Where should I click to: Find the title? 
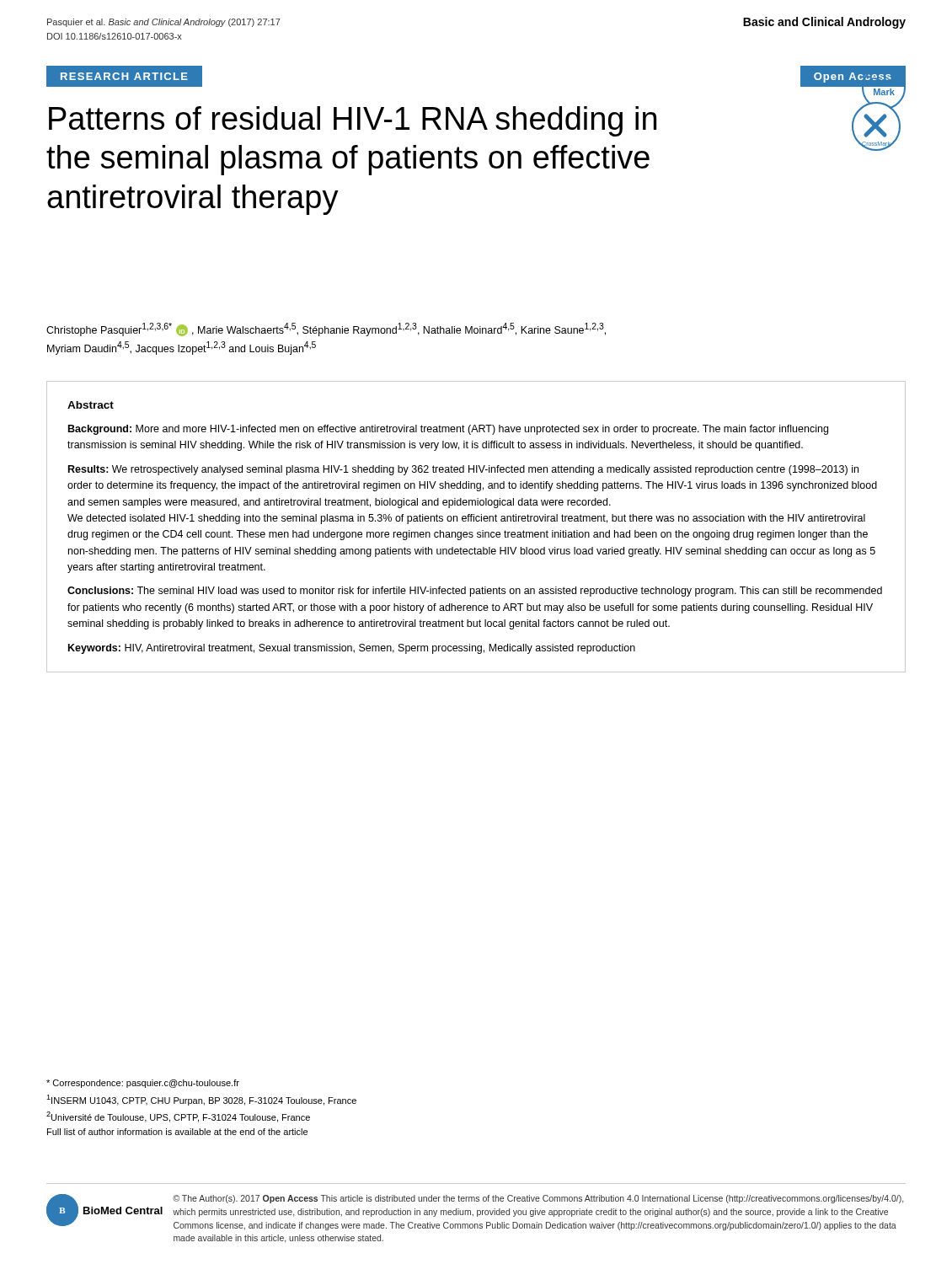(451, 158)
